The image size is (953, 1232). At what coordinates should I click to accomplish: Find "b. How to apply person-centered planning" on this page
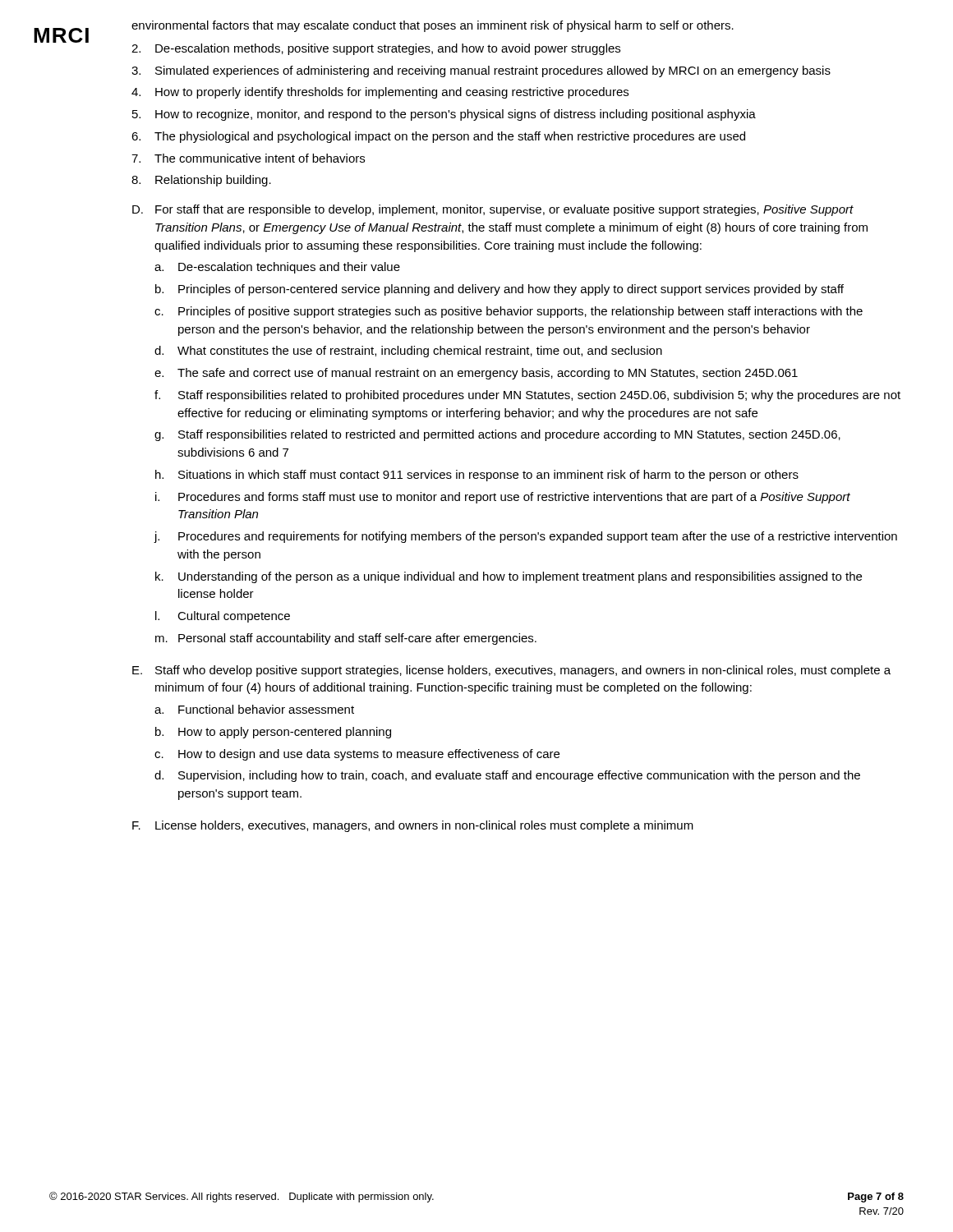(x=273, y=733)
